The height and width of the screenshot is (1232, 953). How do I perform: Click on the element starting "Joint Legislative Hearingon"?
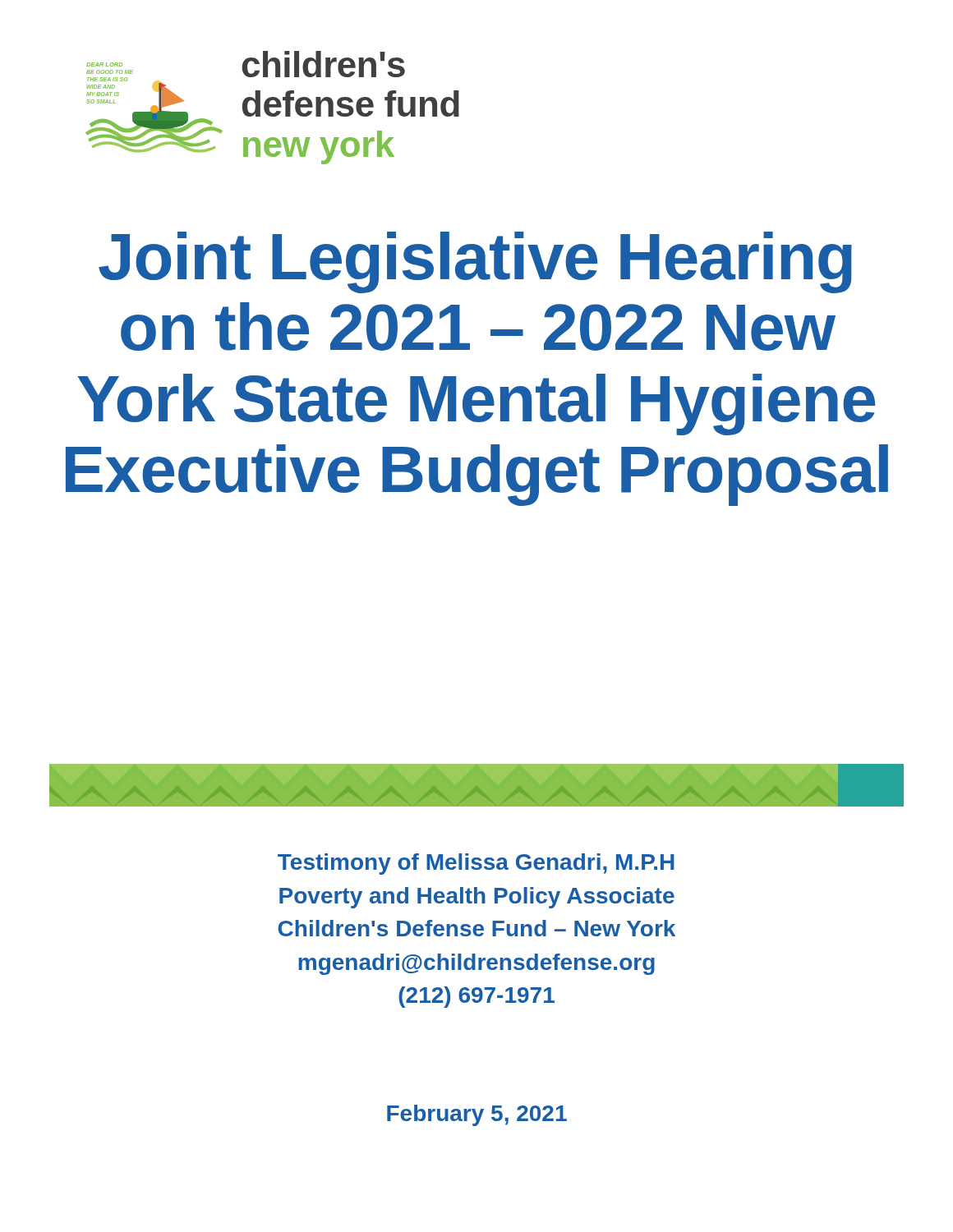pyautogui.click(x=476, y=364)
